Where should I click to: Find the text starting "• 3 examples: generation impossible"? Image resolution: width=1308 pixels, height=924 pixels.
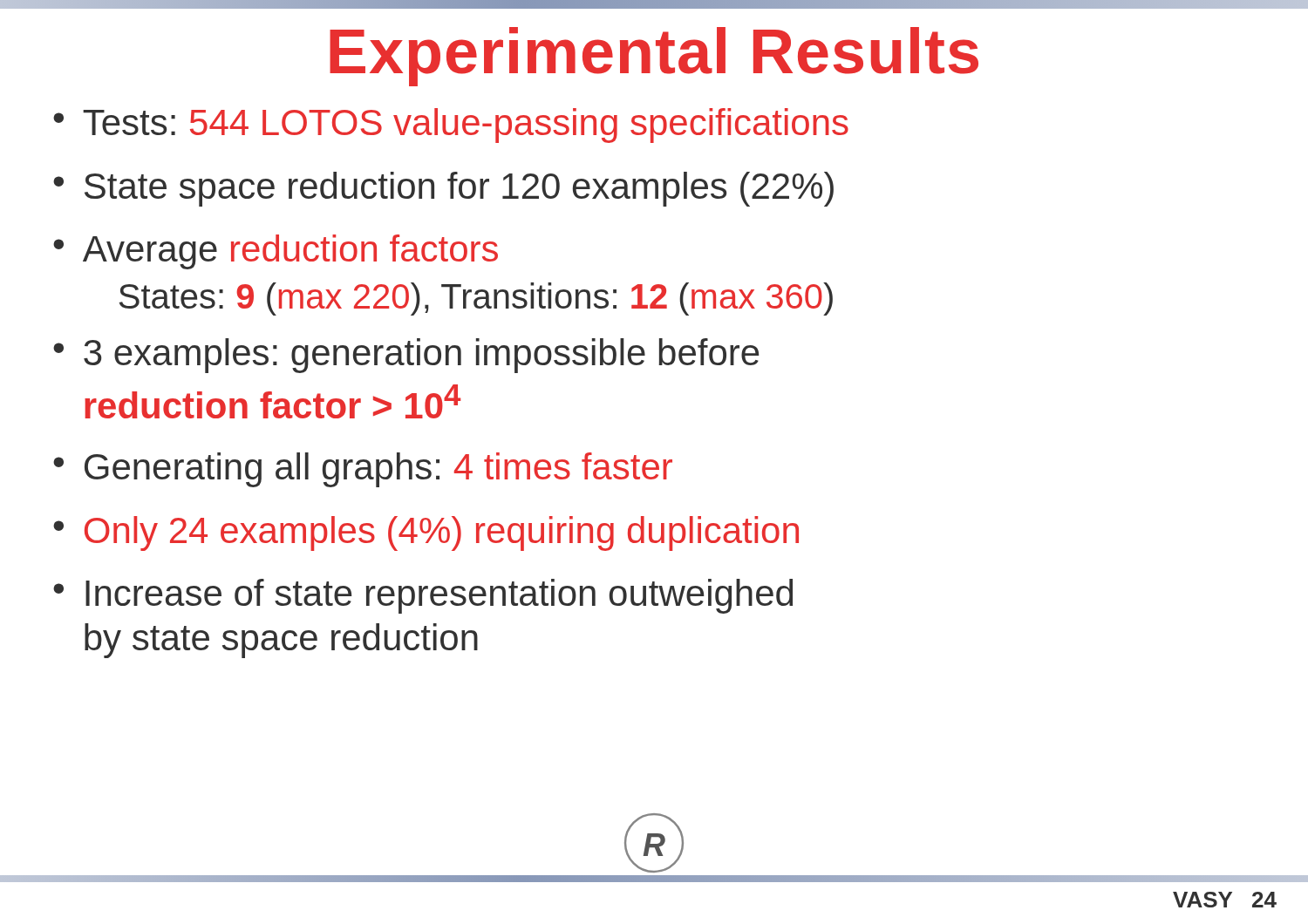406,379
